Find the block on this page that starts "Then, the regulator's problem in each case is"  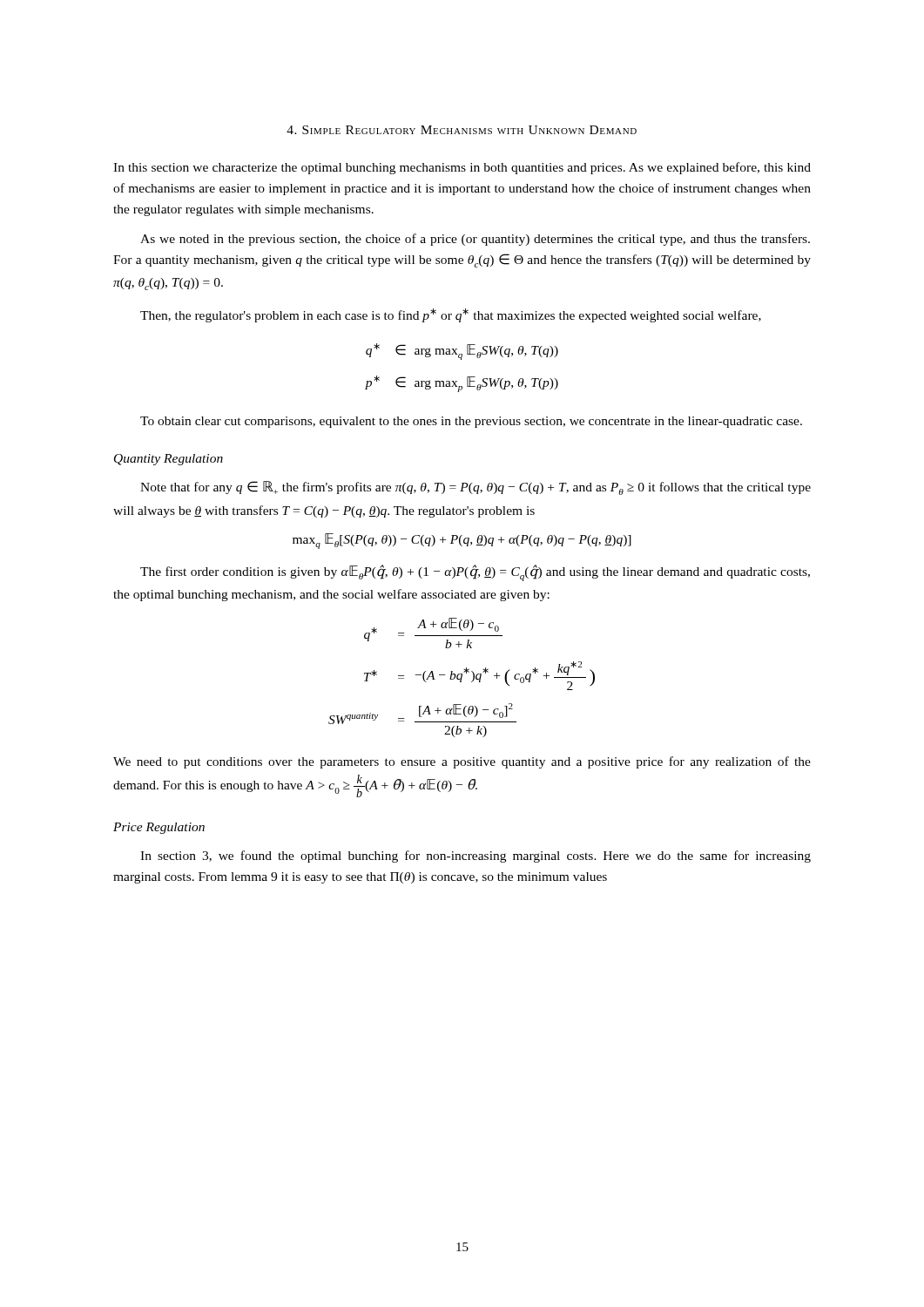(451, 314)
